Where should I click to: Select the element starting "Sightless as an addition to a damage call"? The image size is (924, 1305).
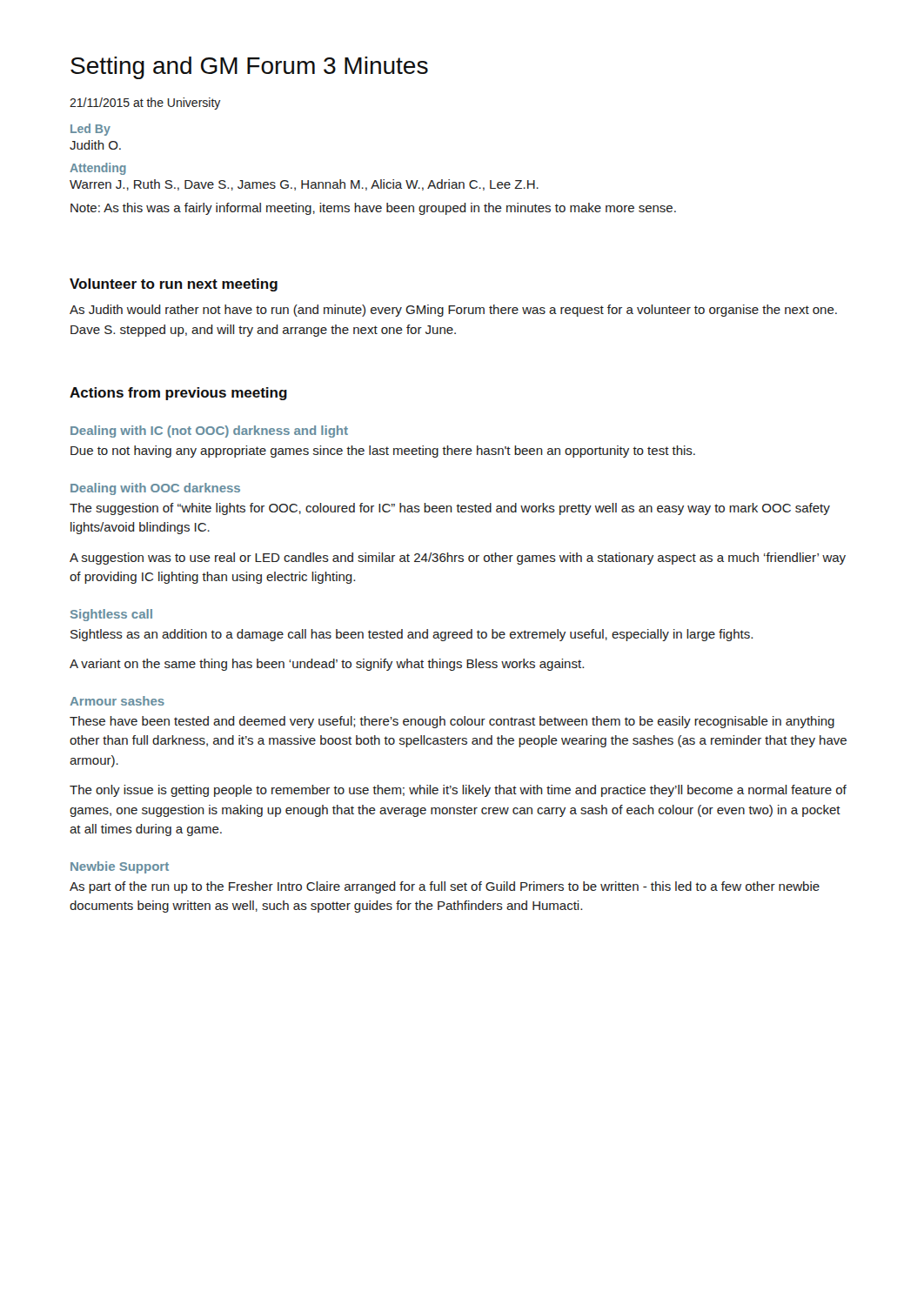point(462,634)
